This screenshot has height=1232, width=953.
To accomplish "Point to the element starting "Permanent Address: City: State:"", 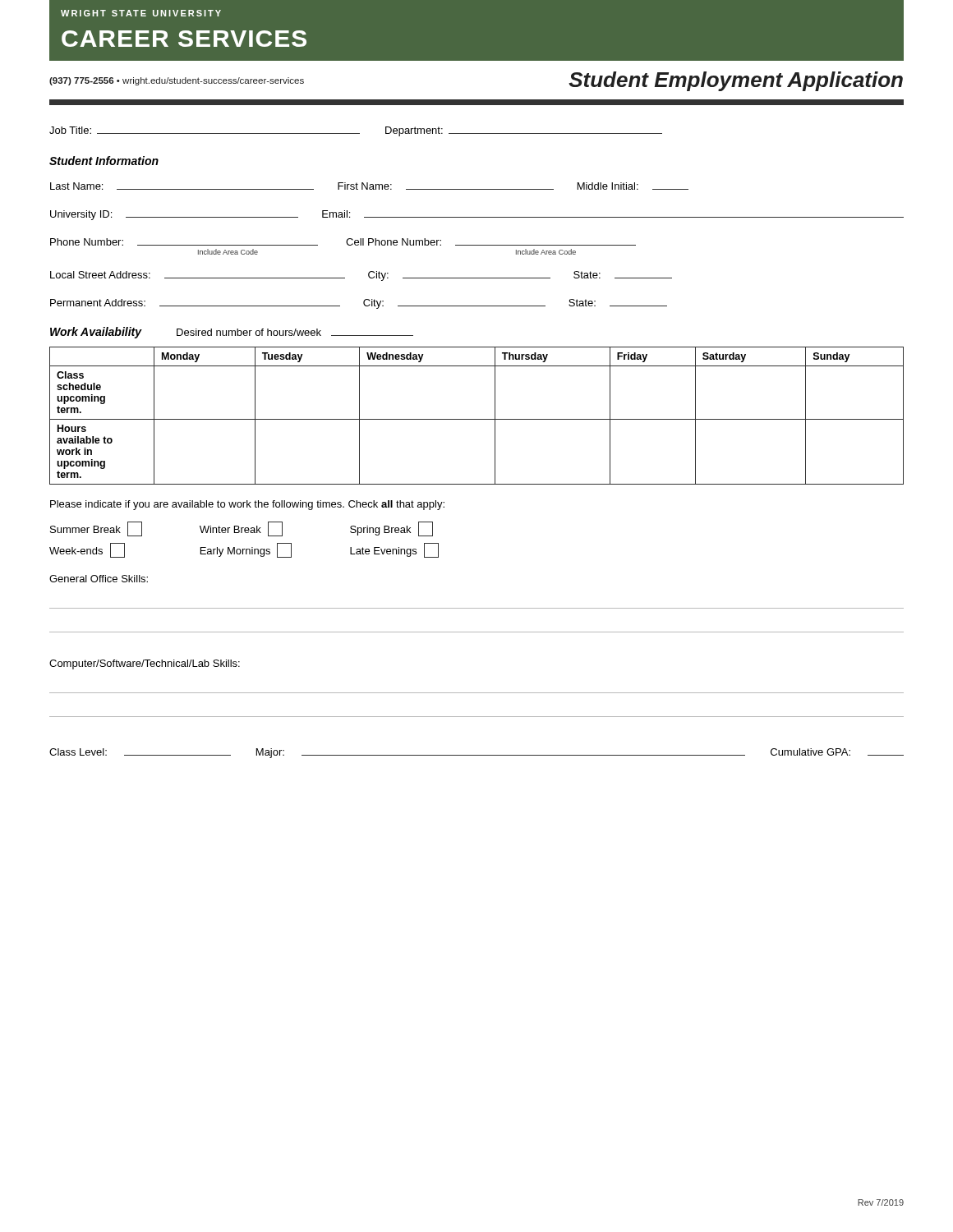I will point(358,301).
